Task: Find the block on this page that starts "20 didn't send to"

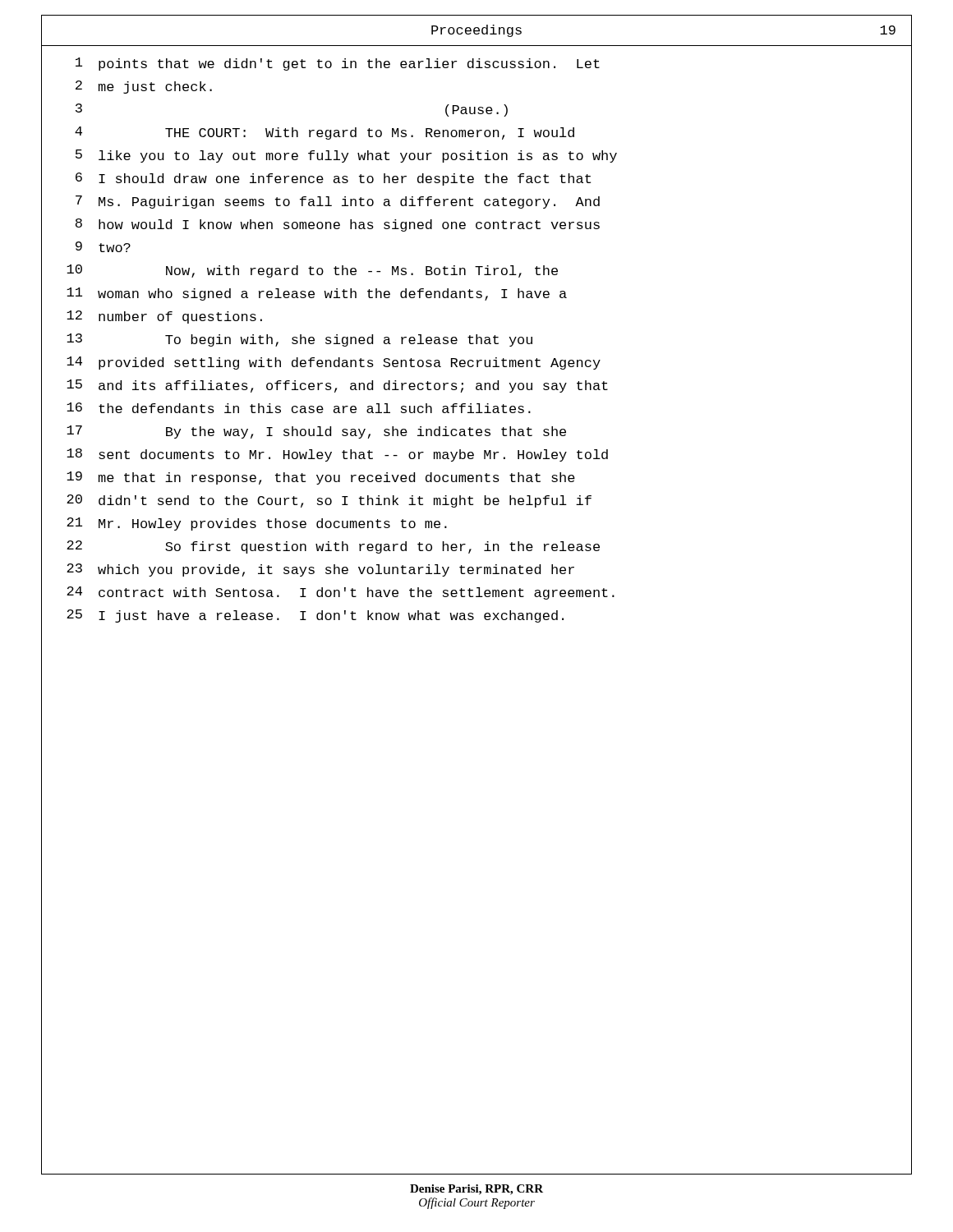Action: pos(476,502)
